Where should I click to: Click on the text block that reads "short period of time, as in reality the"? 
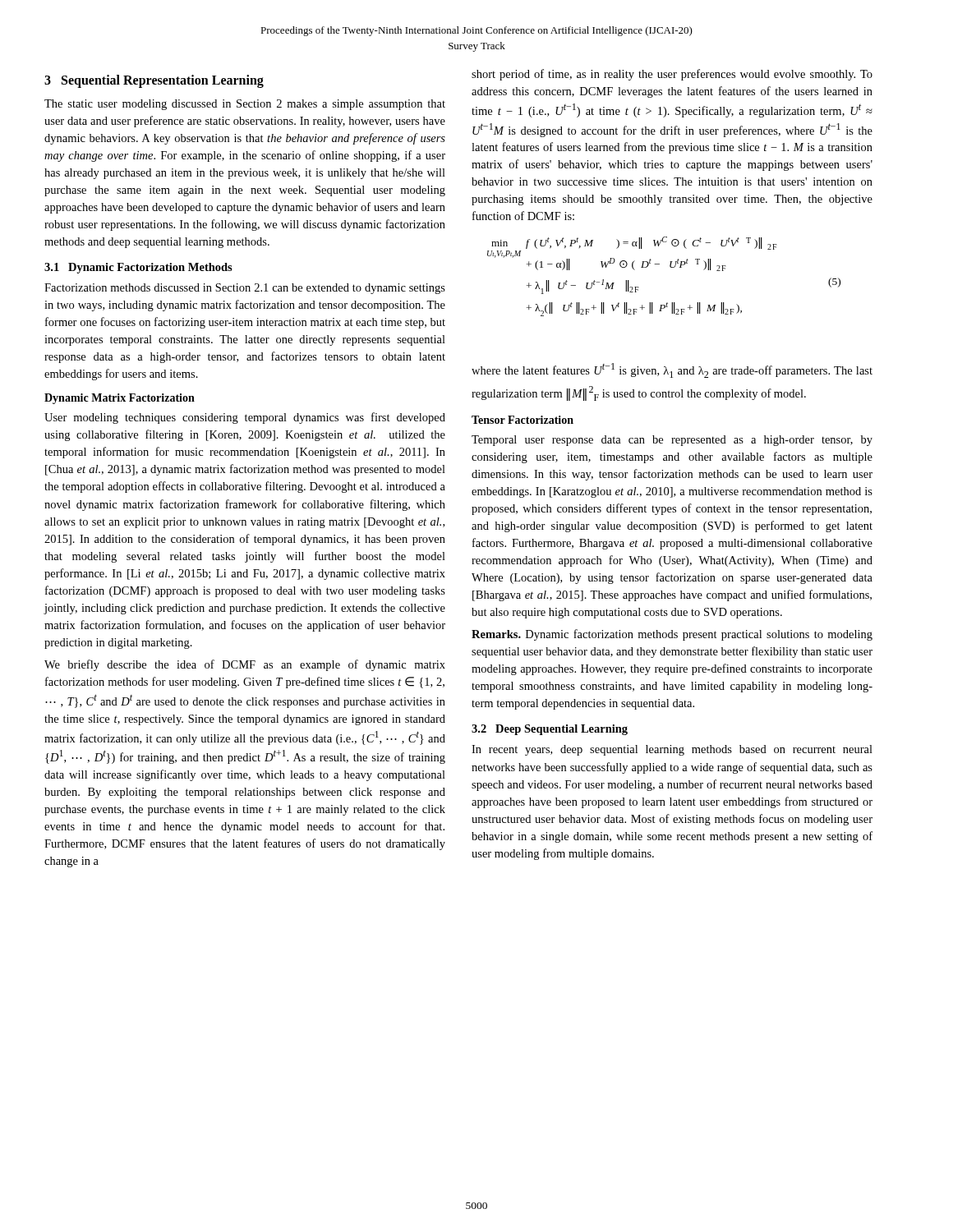[672, 145]
